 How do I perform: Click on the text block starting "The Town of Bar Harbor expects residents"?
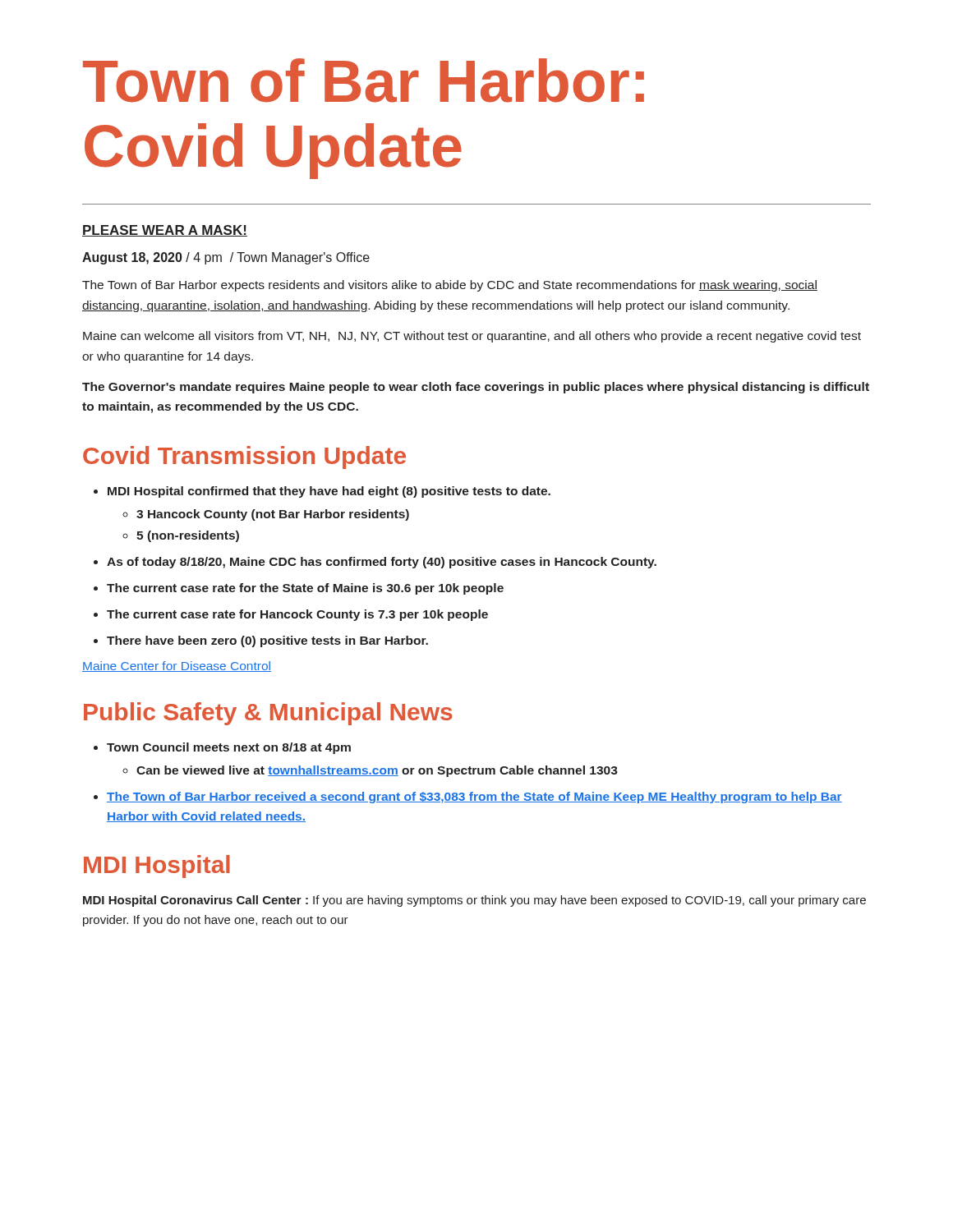tap(450, 295)
